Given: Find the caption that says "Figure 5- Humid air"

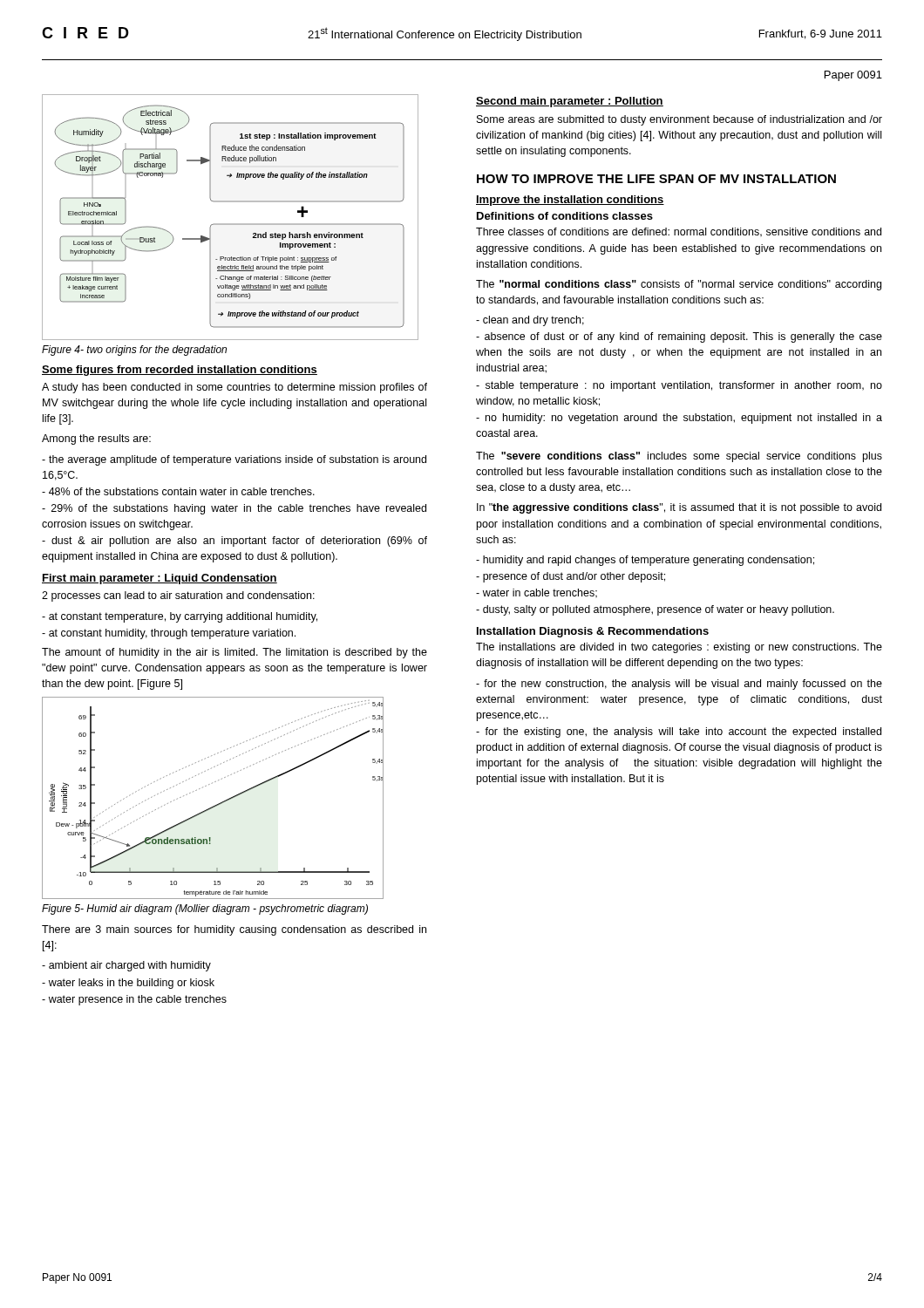Looking at the screenshot, I should point(205,909).
